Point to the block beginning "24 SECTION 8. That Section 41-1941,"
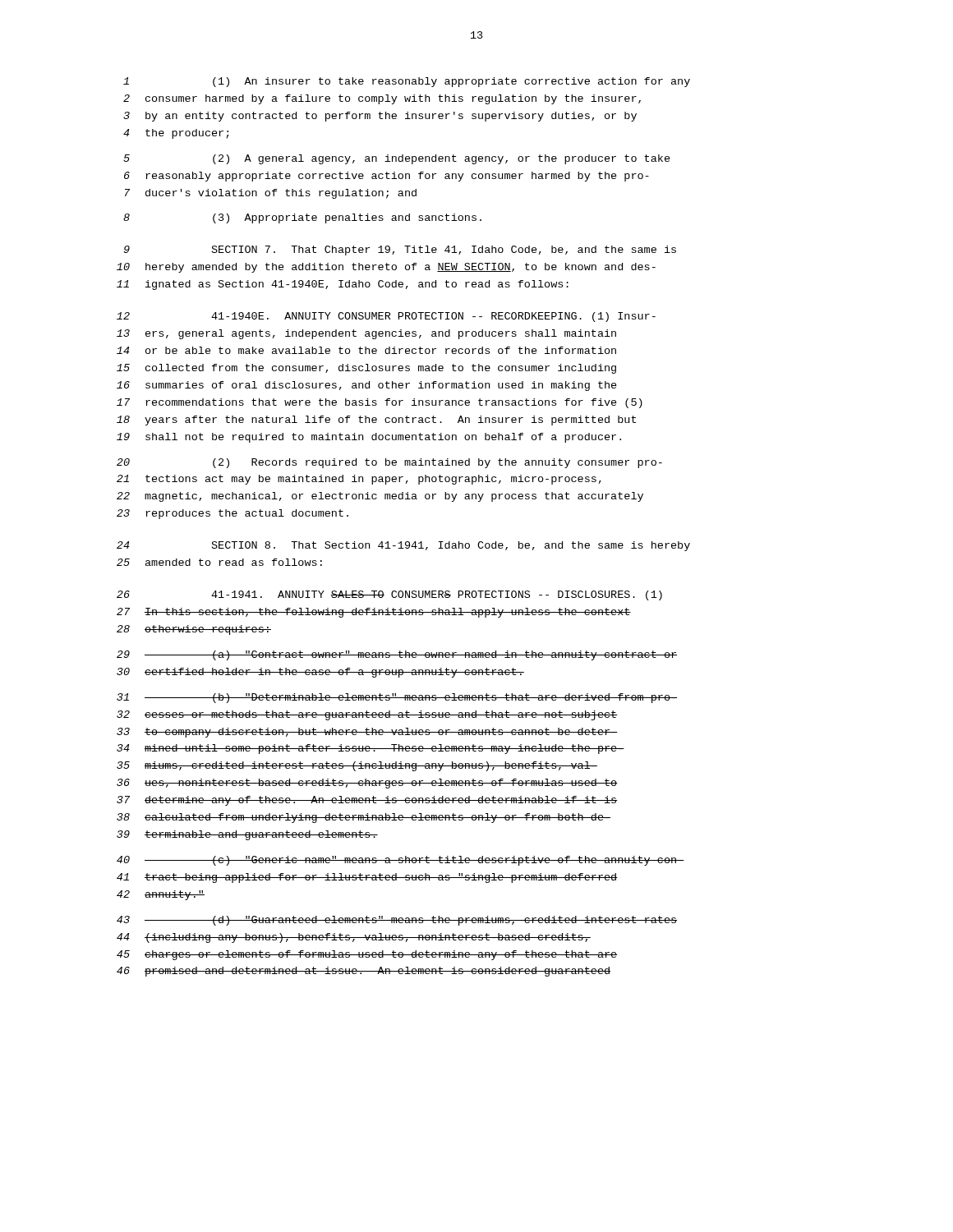The image size is (953, 1232). 485,555
